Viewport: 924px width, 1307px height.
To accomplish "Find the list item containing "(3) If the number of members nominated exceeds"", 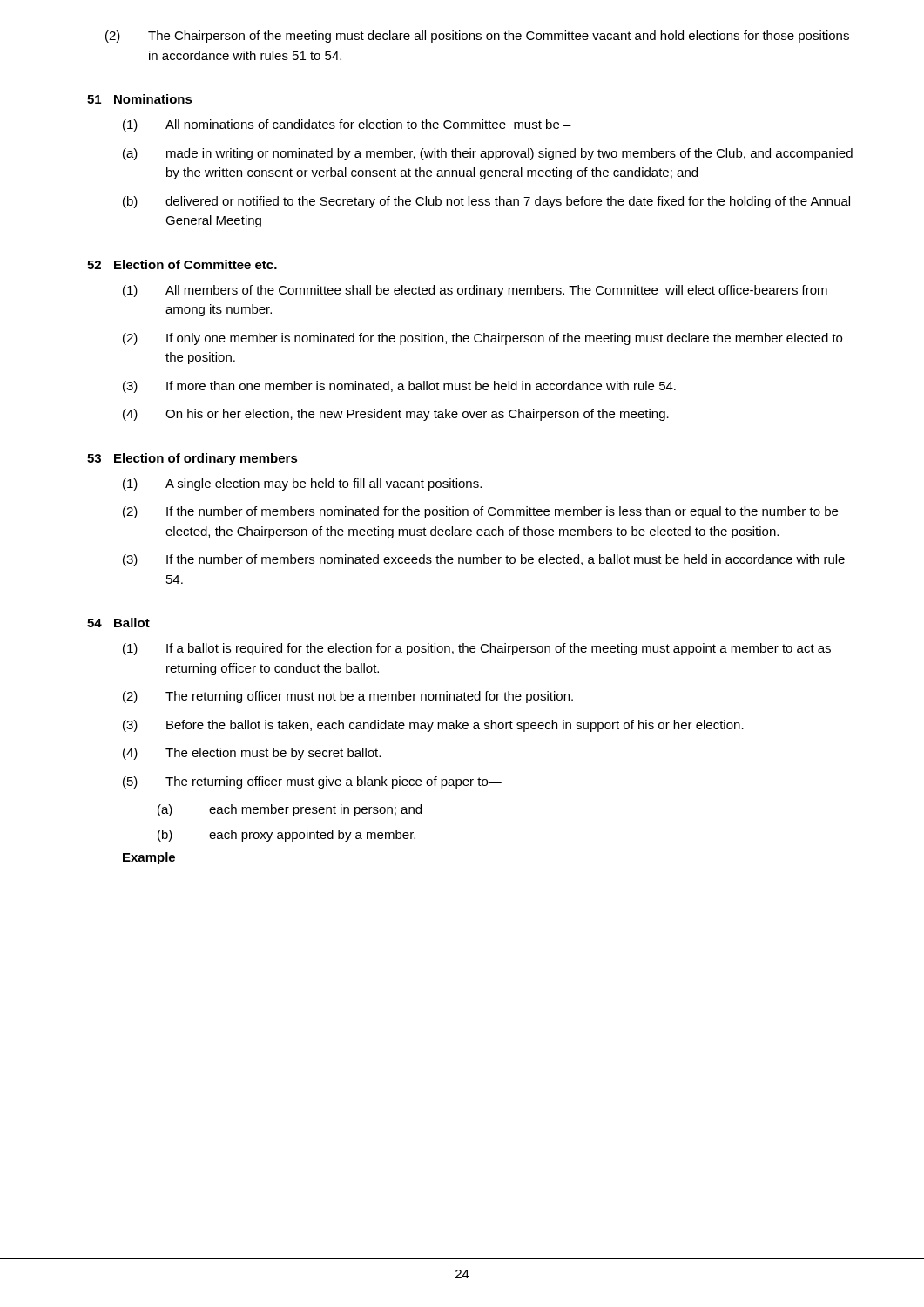I will [x=471, y=569].
